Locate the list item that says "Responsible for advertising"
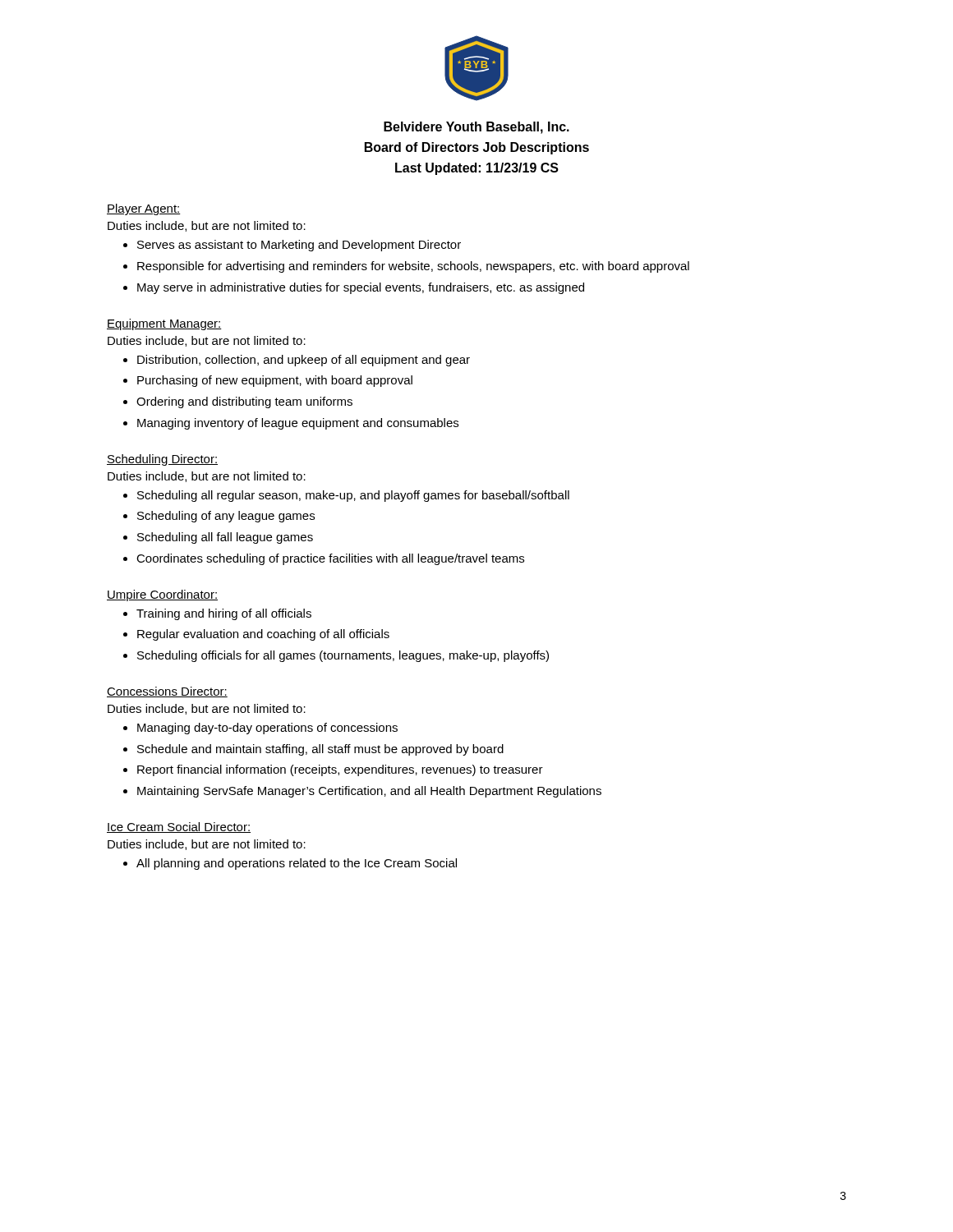Screen dimensions: 1232x953 [413, 266]
